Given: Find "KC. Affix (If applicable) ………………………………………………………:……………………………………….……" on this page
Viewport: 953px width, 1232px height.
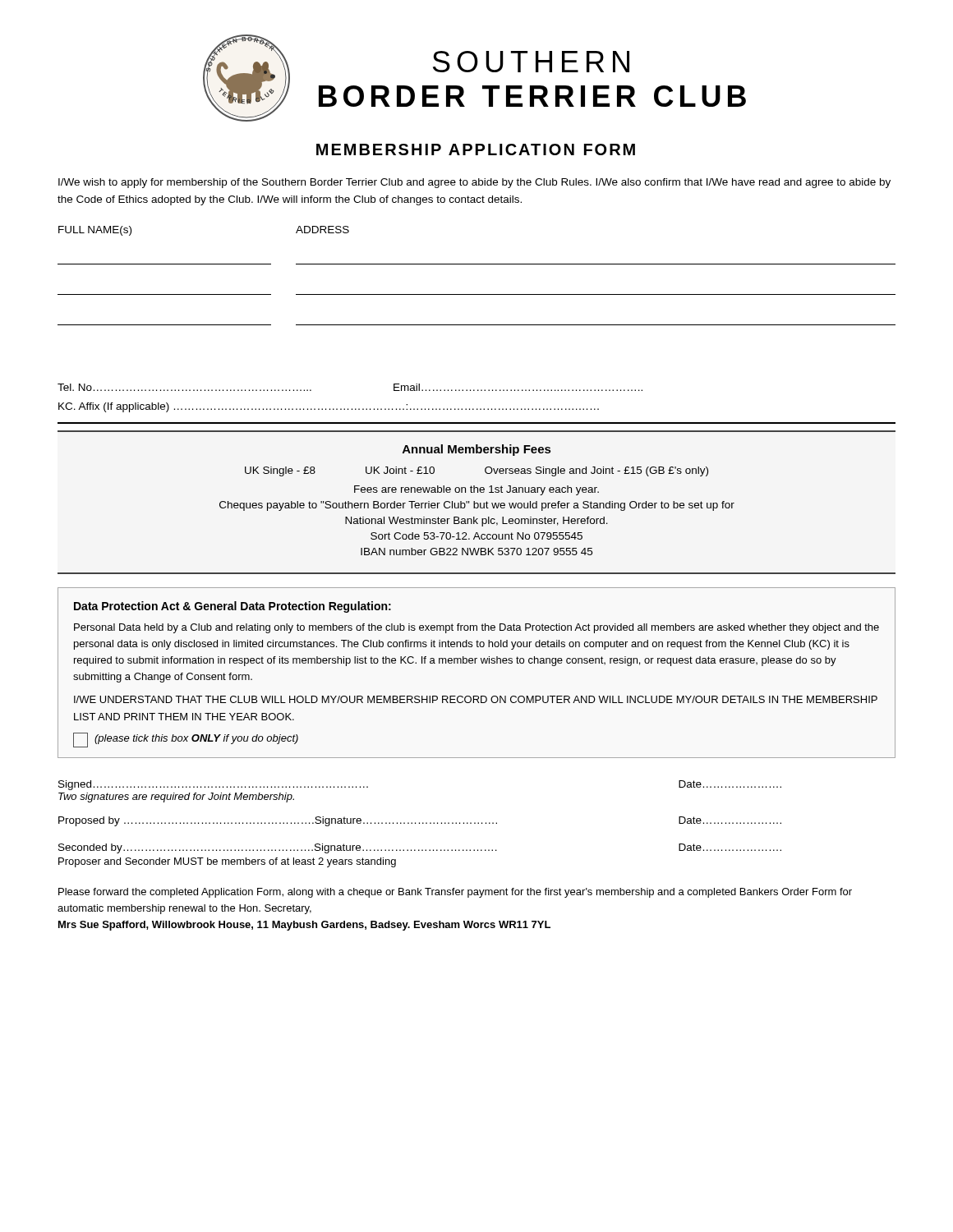Looking at the screenshot, I should tap(329, 406).
